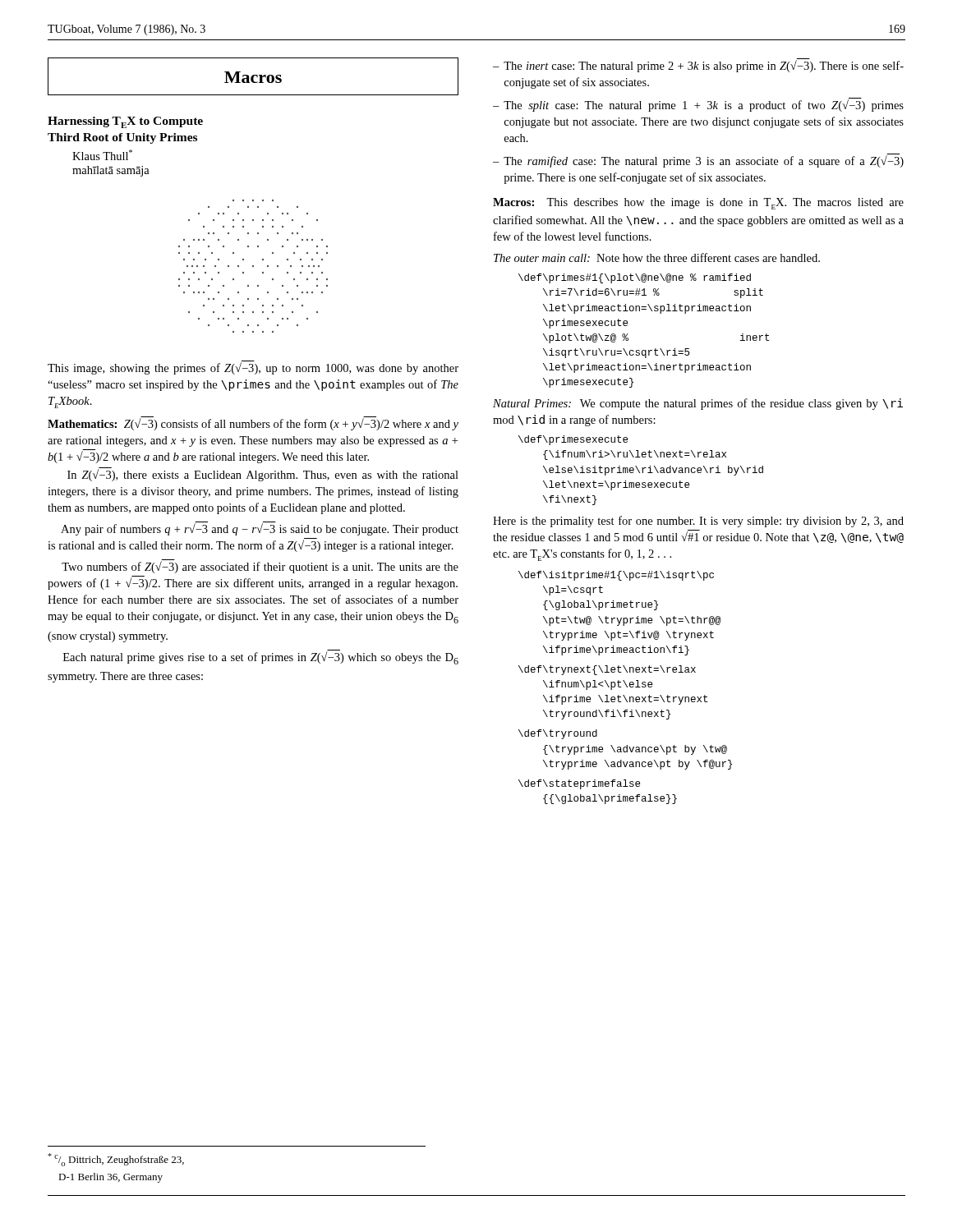Locate the illustration
This screenshot has height=1232, width=953.
pyautogui.click(x=253, y=268)
